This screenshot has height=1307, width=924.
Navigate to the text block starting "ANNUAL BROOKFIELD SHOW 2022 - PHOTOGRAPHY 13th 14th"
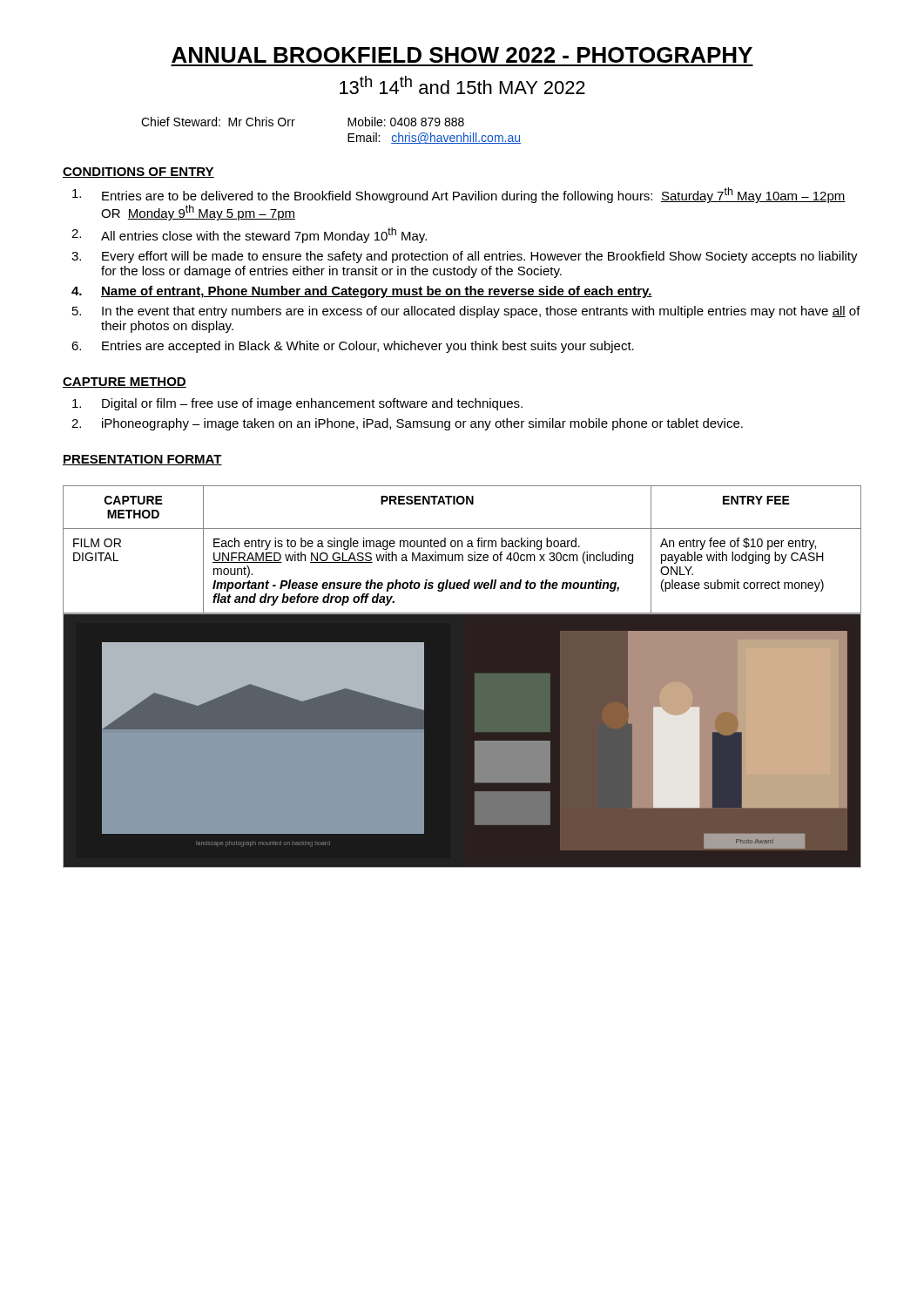462,71
